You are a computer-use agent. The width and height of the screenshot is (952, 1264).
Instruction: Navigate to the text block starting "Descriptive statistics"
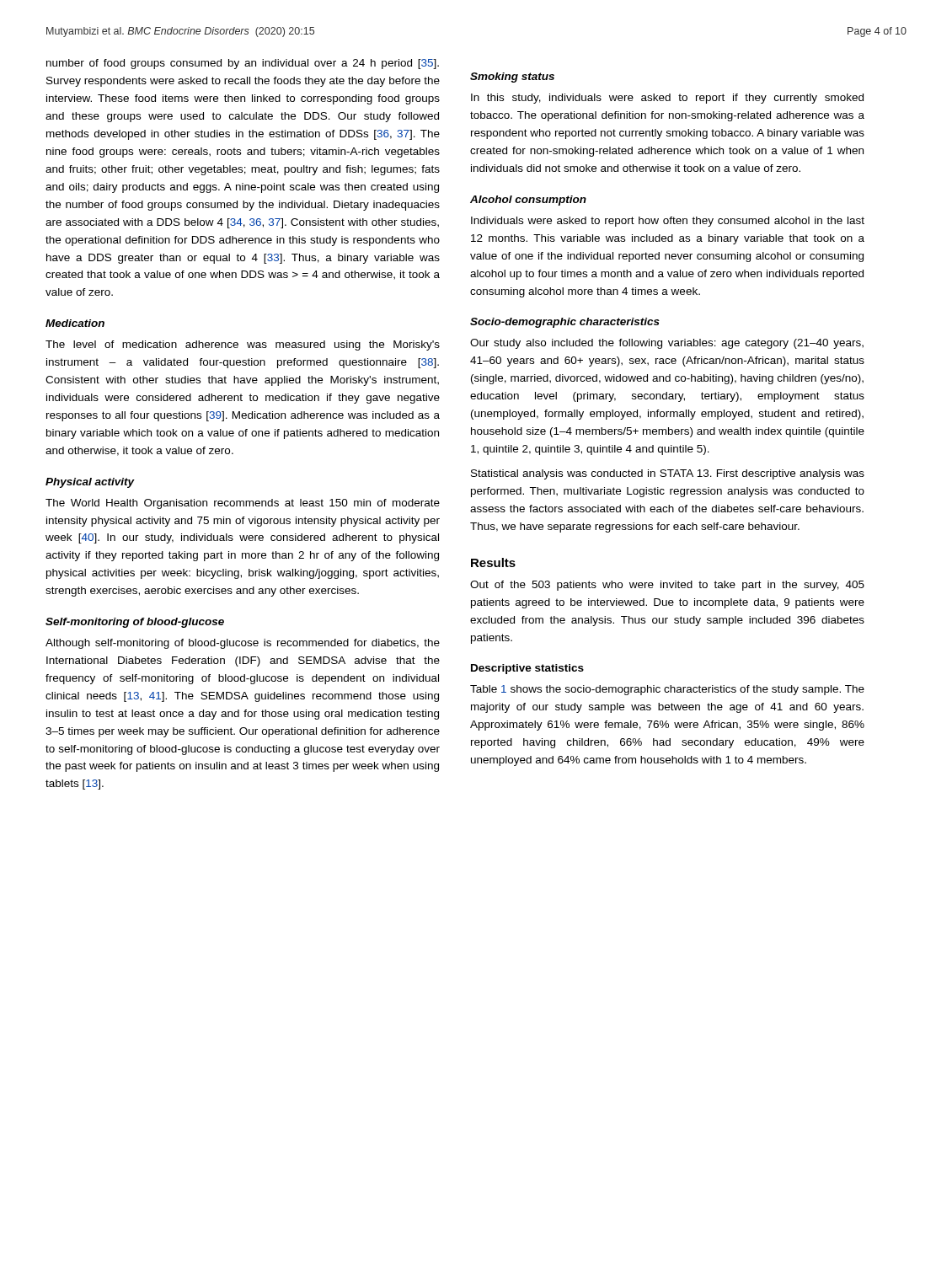527,668
